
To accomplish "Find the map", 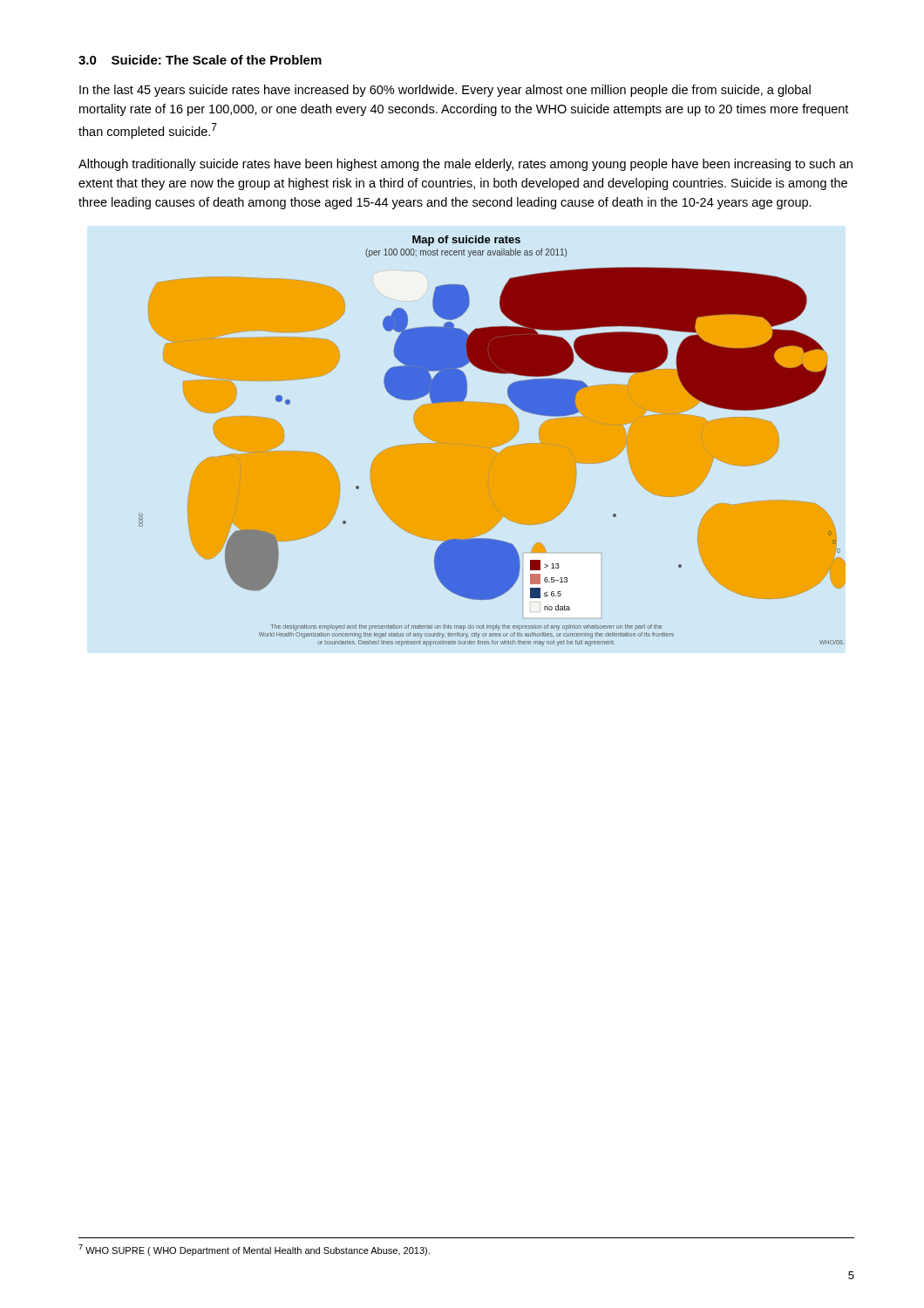I will (466, 441).
